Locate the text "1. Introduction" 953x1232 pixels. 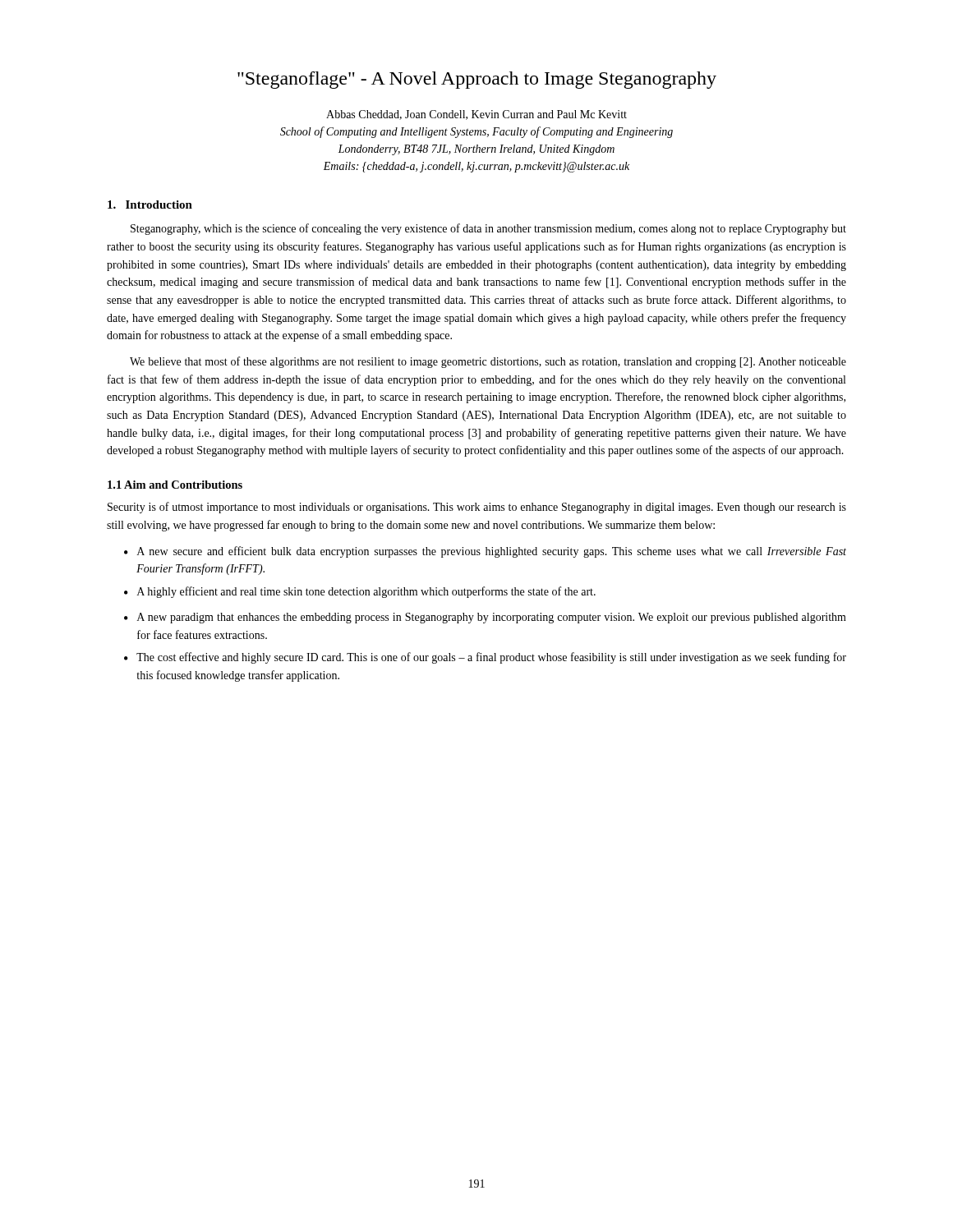pos(150,205)
